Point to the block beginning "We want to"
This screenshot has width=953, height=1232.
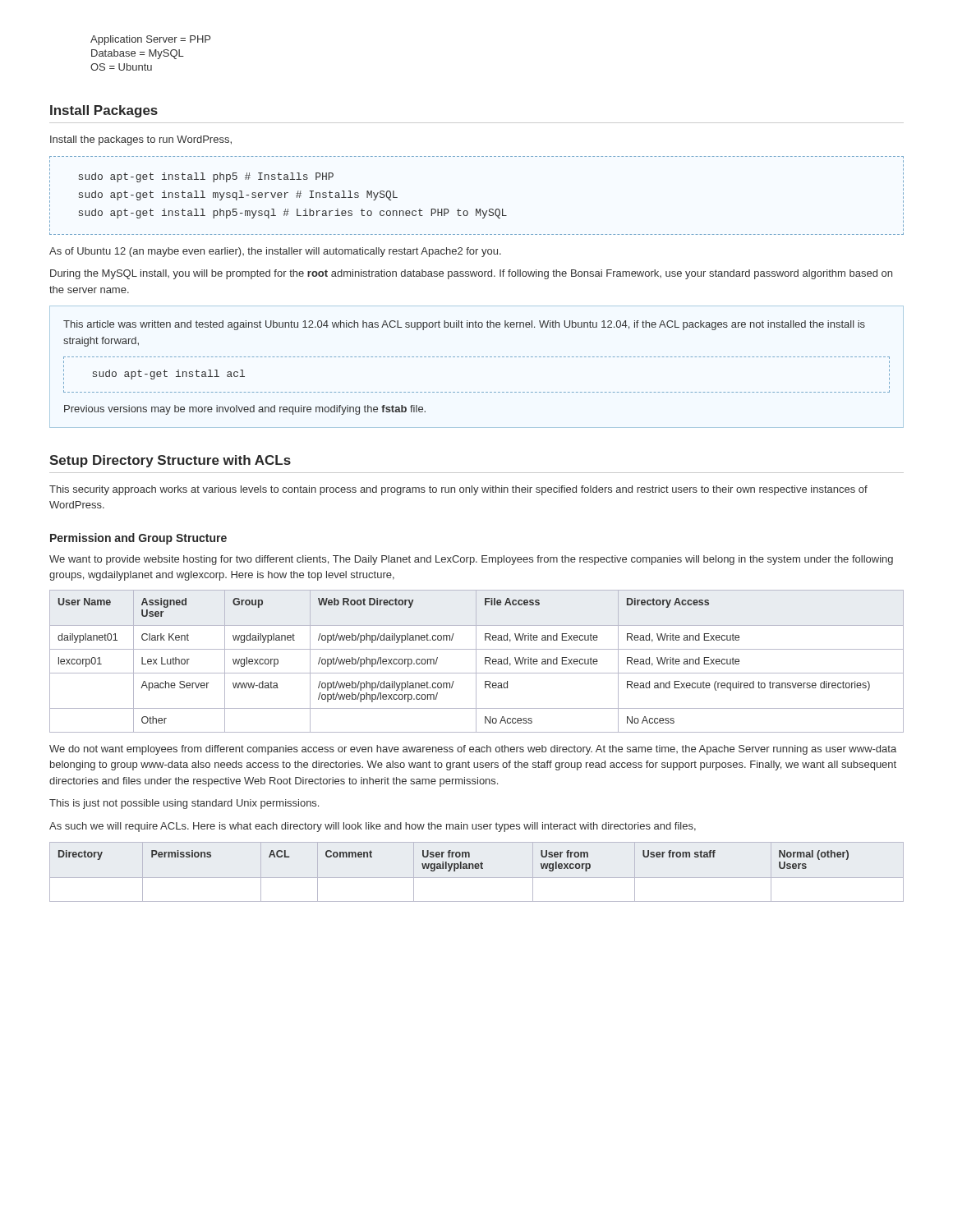tap(471, 567)
